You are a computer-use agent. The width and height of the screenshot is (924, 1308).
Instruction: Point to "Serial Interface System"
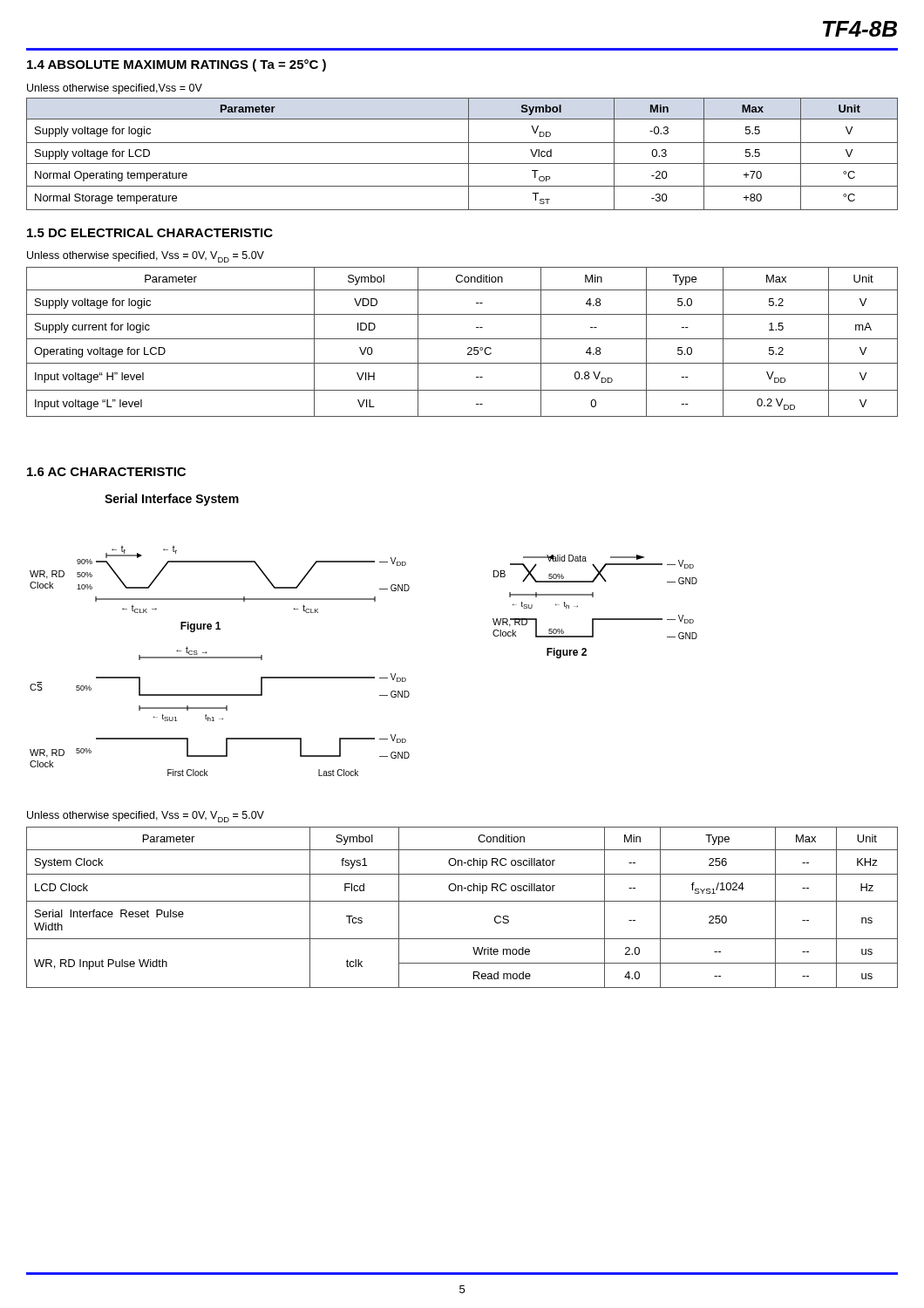click(172, 499)
